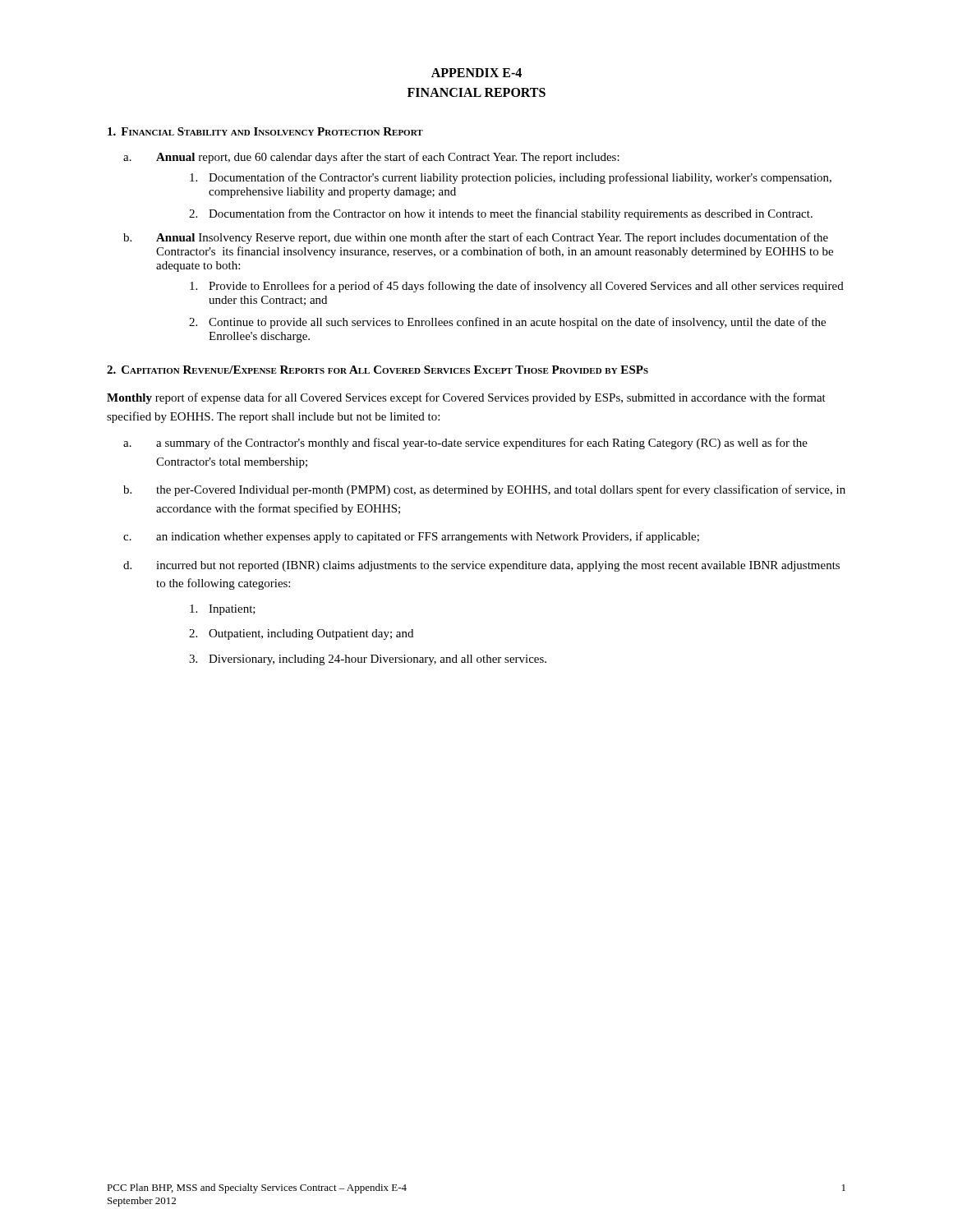Locate the text starting "2. Continue to provide all such services"
This screenshot has width=953, height=1232.
click(508, 329)
